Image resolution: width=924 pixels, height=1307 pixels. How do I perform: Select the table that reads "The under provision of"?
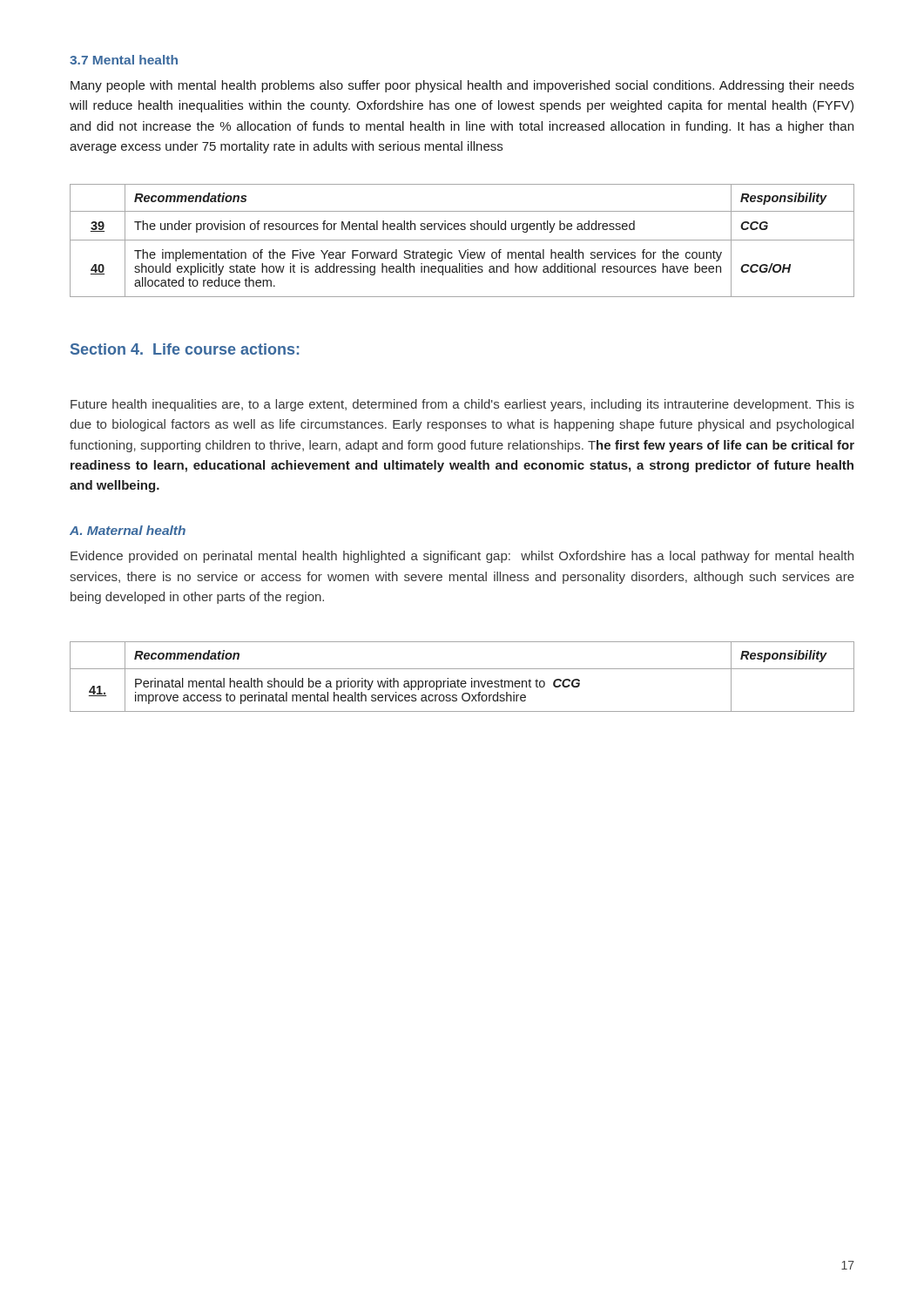pos(462,240)
